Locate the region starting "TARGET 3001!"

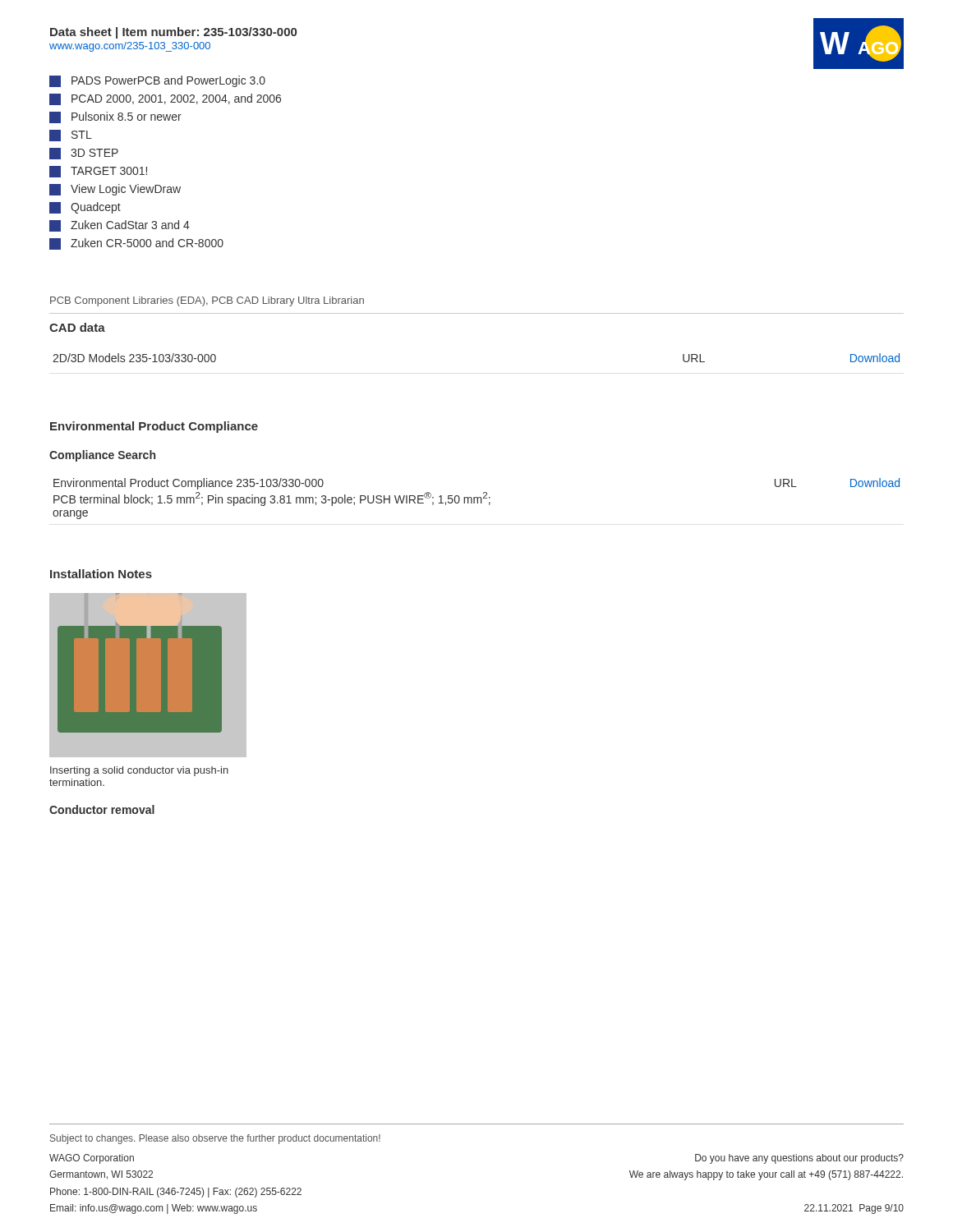coord(99,171)
